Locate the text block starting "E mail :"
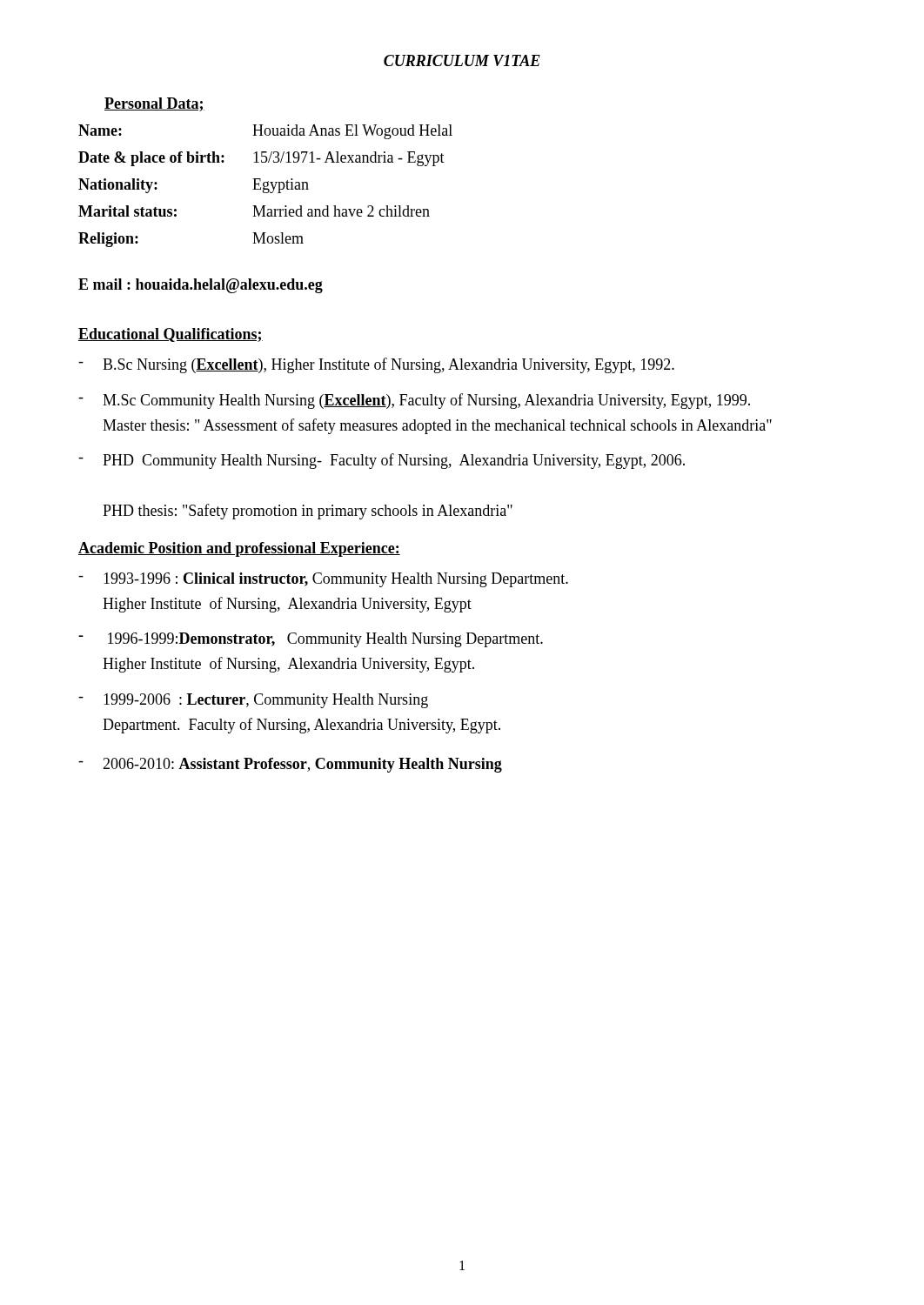The height and width of the screenshot is (1305, 924). click(200, 284)
